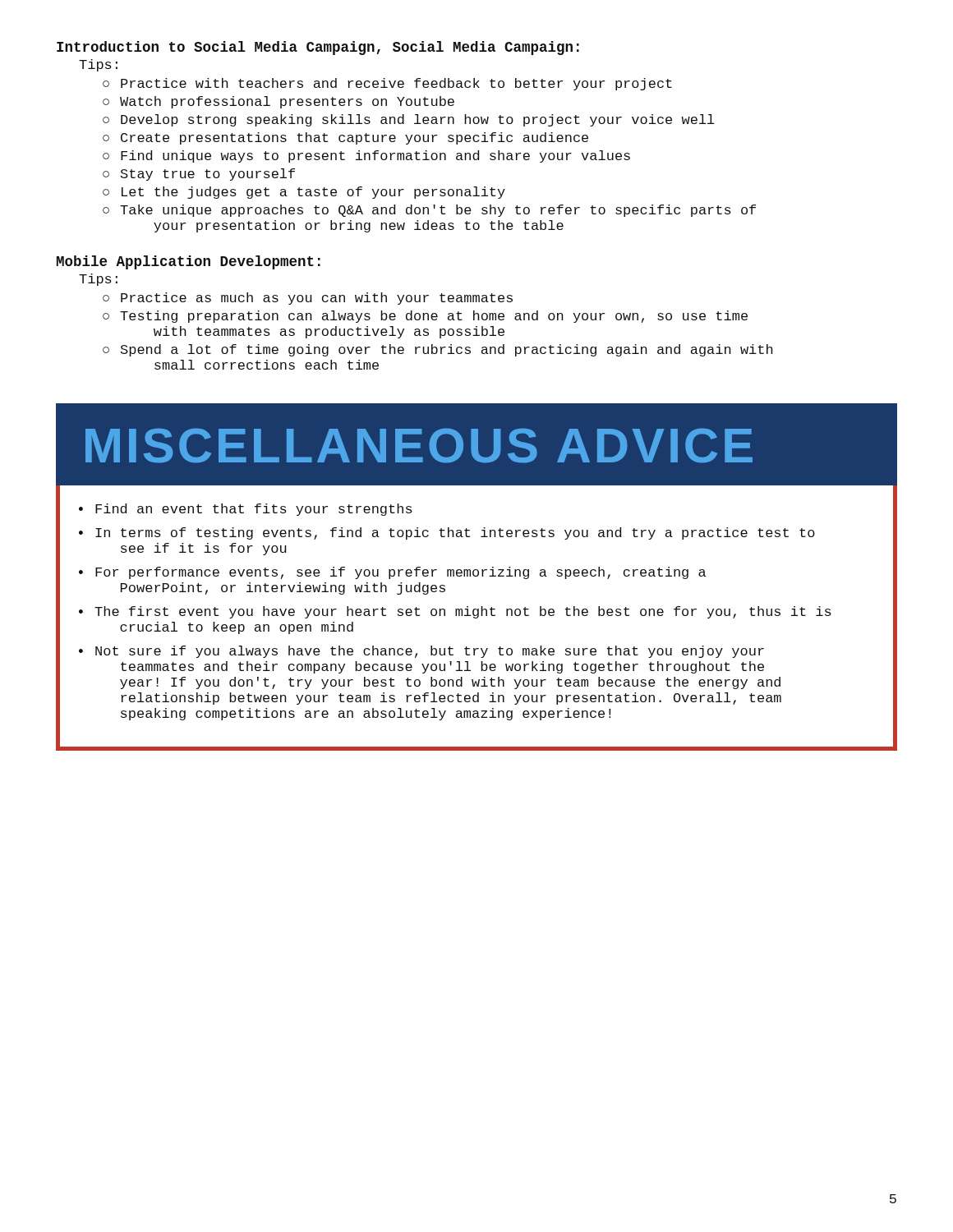The width and height of the screenshot is (953, 1232).
Task: Find the passage starting "For performance events,"
Action: (472, 581)
